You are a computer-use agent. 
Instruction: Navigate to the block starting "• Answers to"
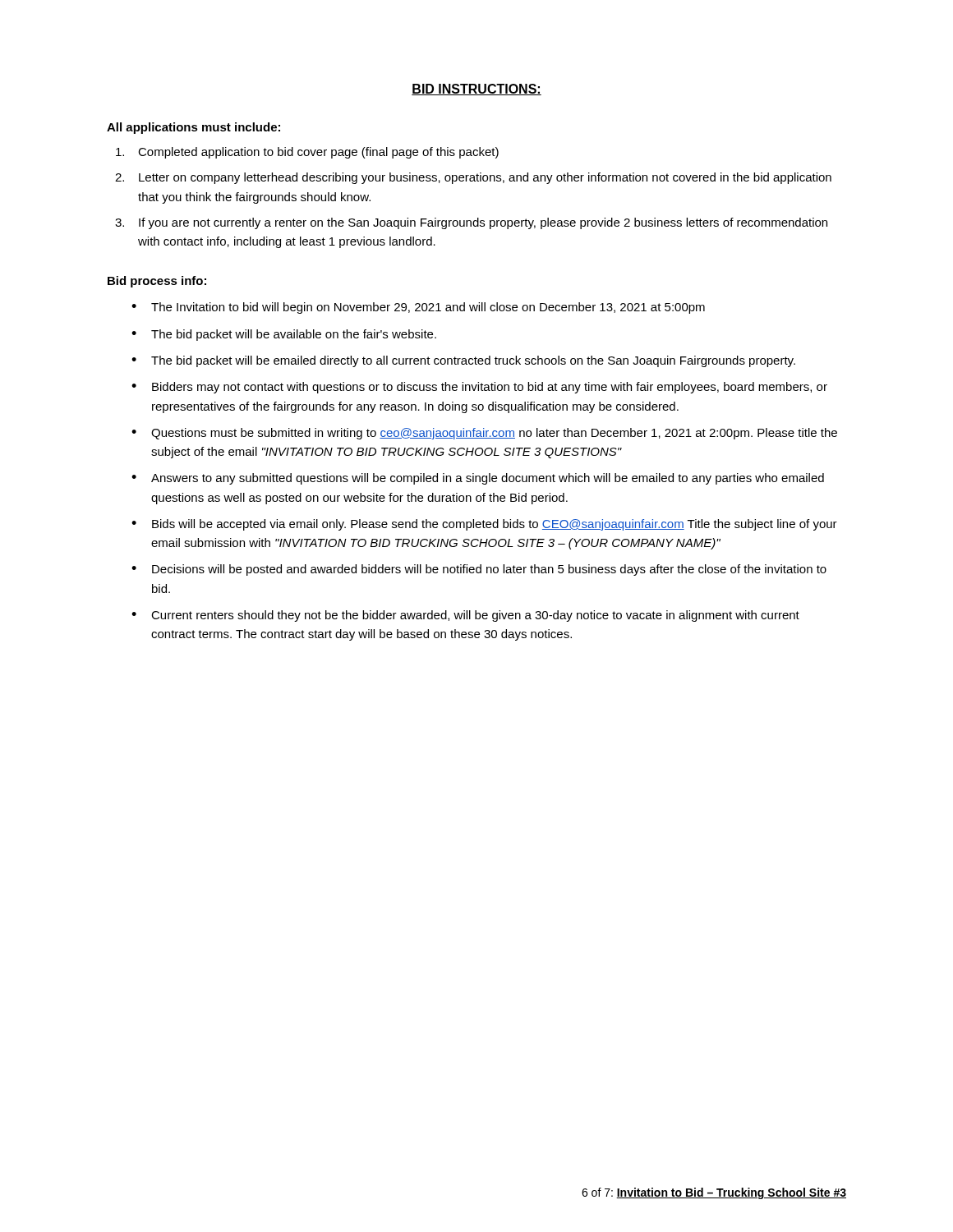(489, 488)
